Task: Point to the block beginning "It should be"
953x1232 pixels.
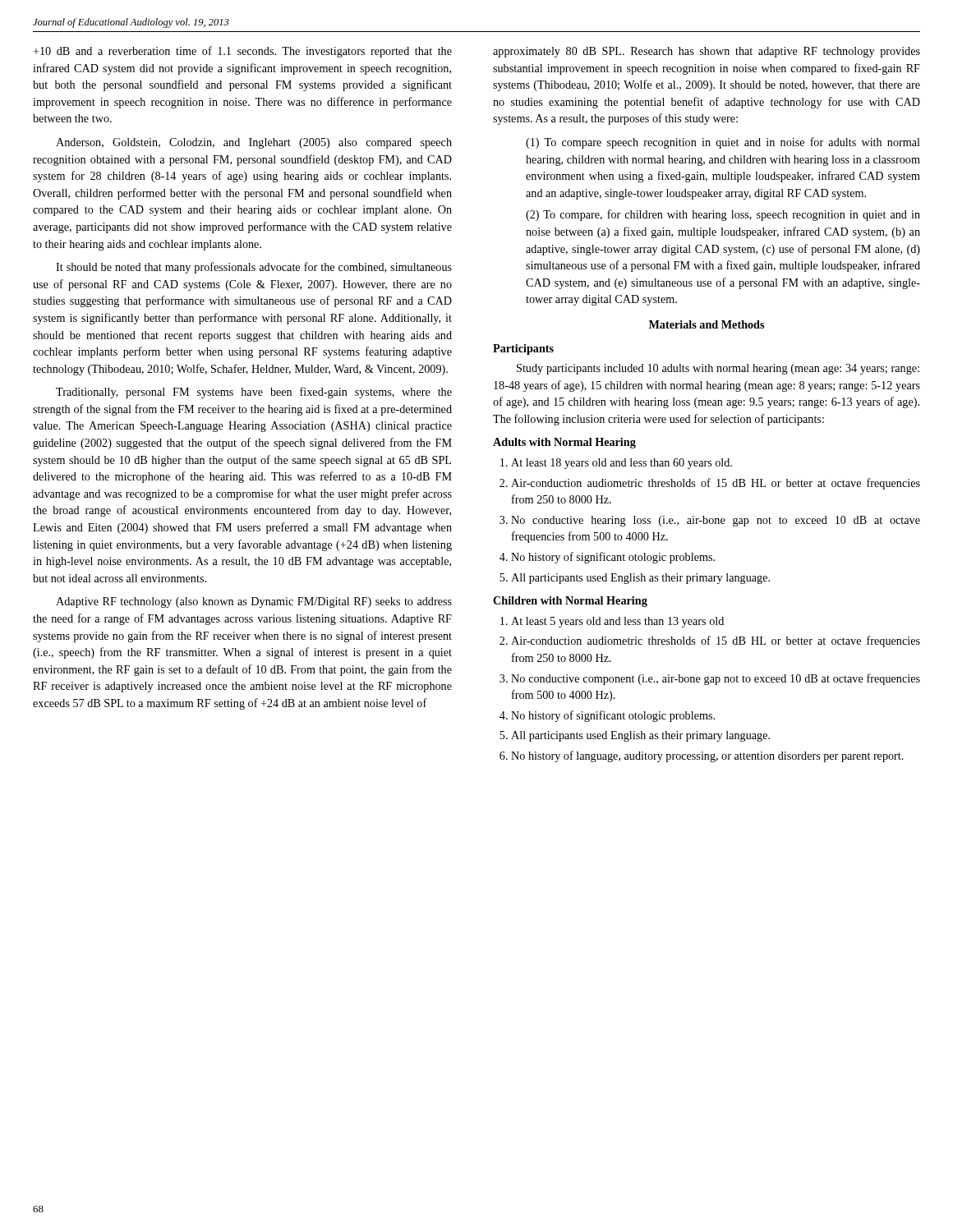Action: point(242,318)
